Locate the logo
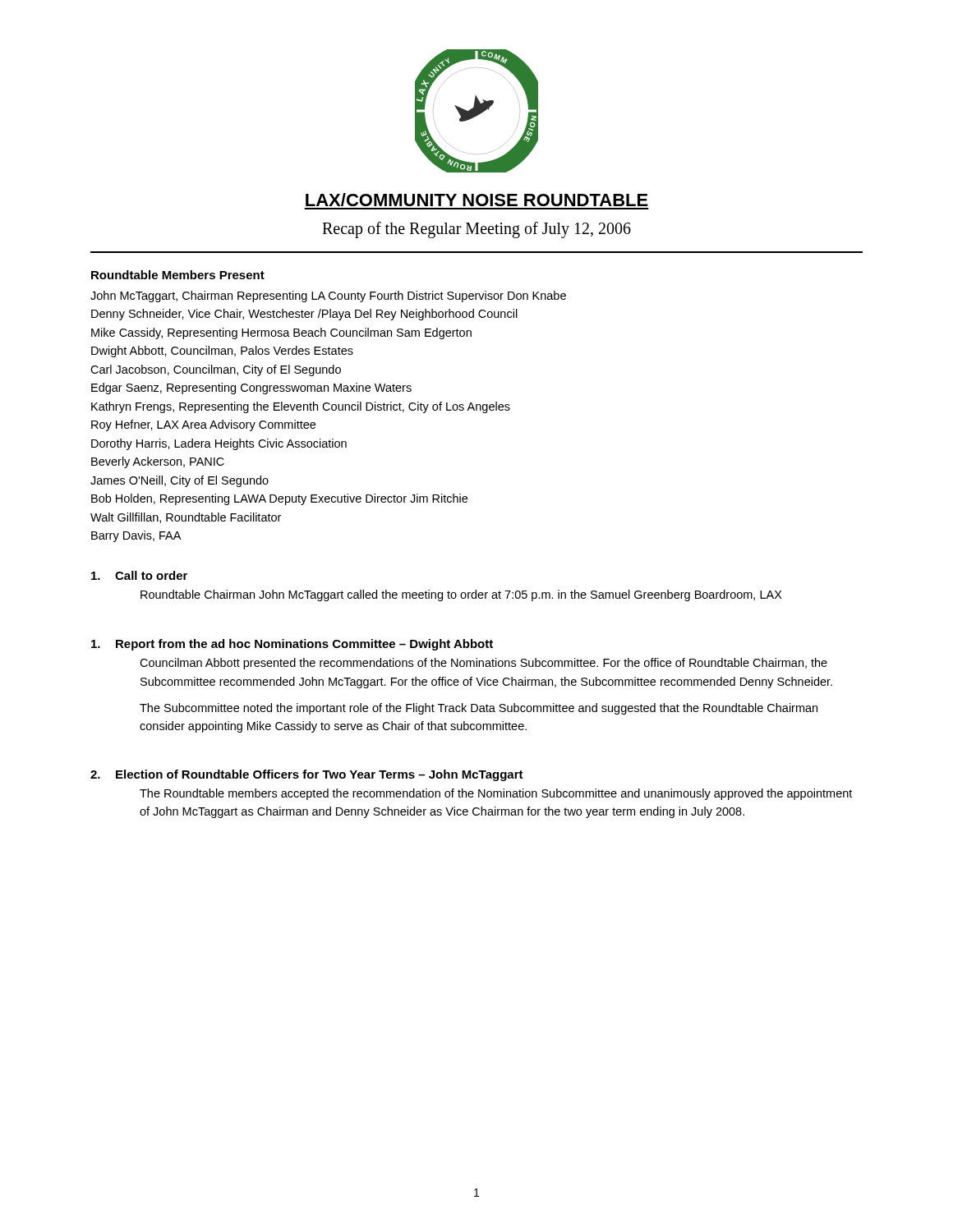 coord(476,112)
